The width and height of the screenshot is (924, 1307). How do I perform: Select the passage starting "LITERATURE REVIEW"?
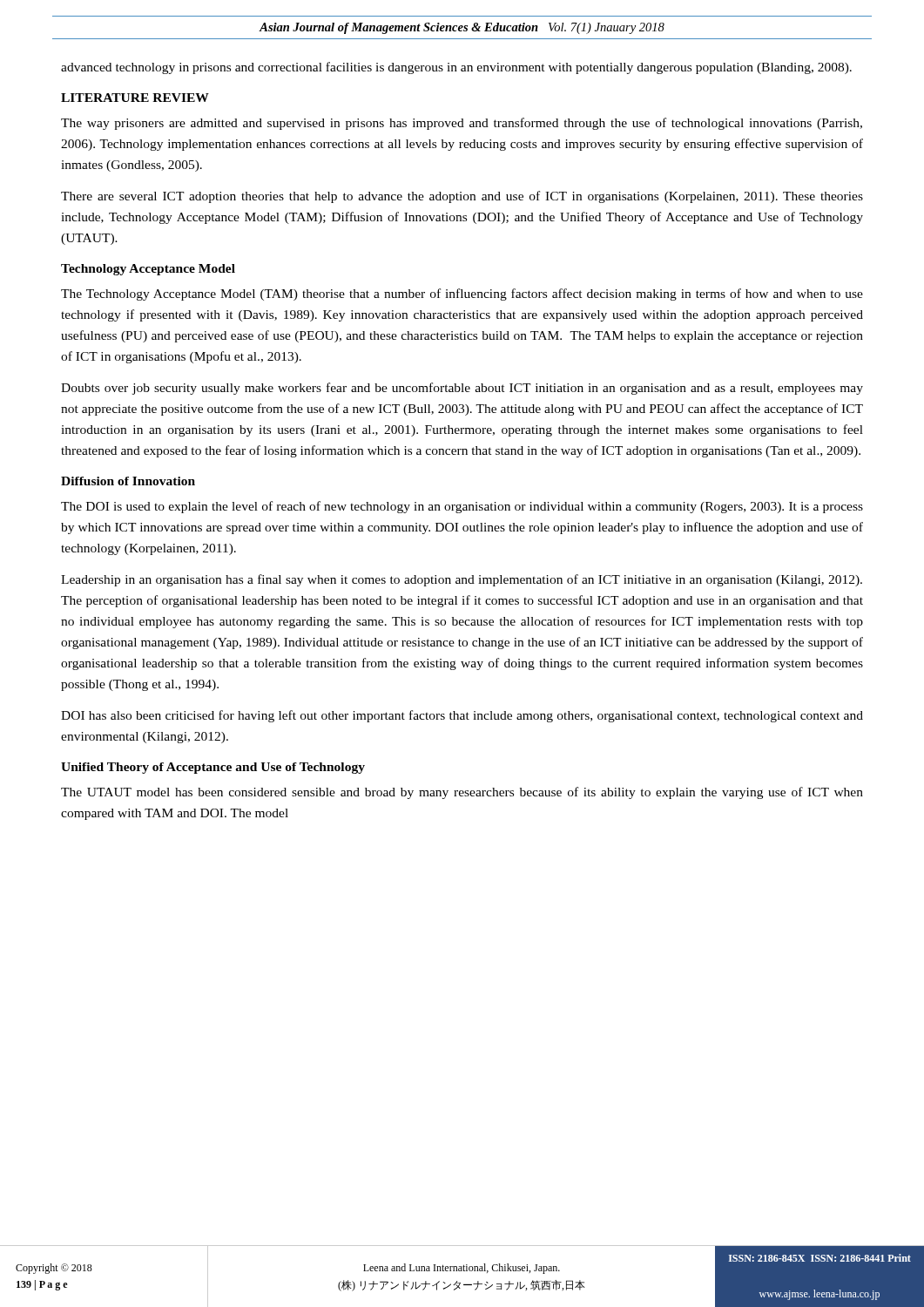135,97
